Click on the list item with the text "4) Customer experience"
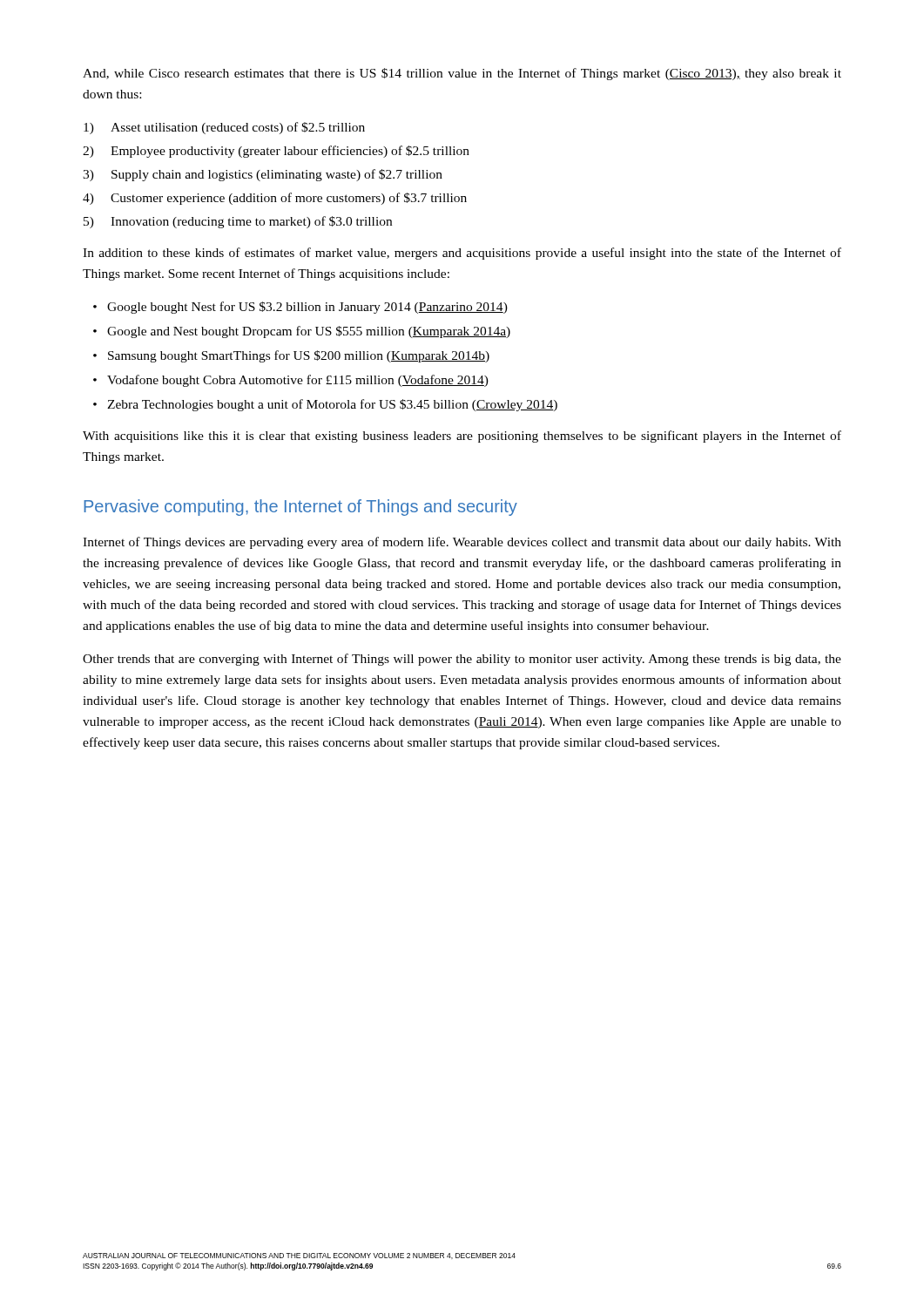Viewport: 924px width, 1307px height. 275,198
